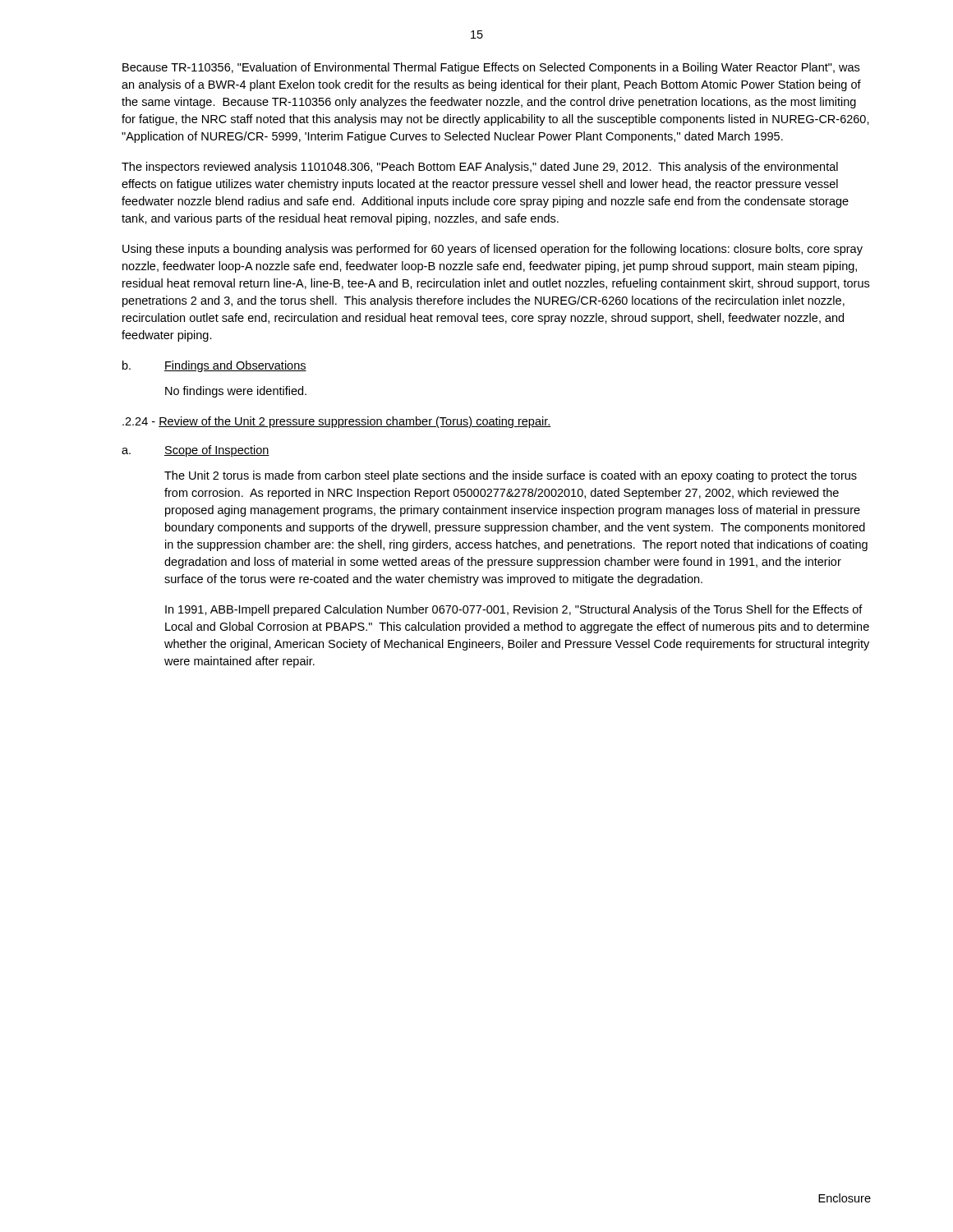Locate the text block that reads "No findings were"
This screenshot has width=953, height=1232.
[236, 391]
